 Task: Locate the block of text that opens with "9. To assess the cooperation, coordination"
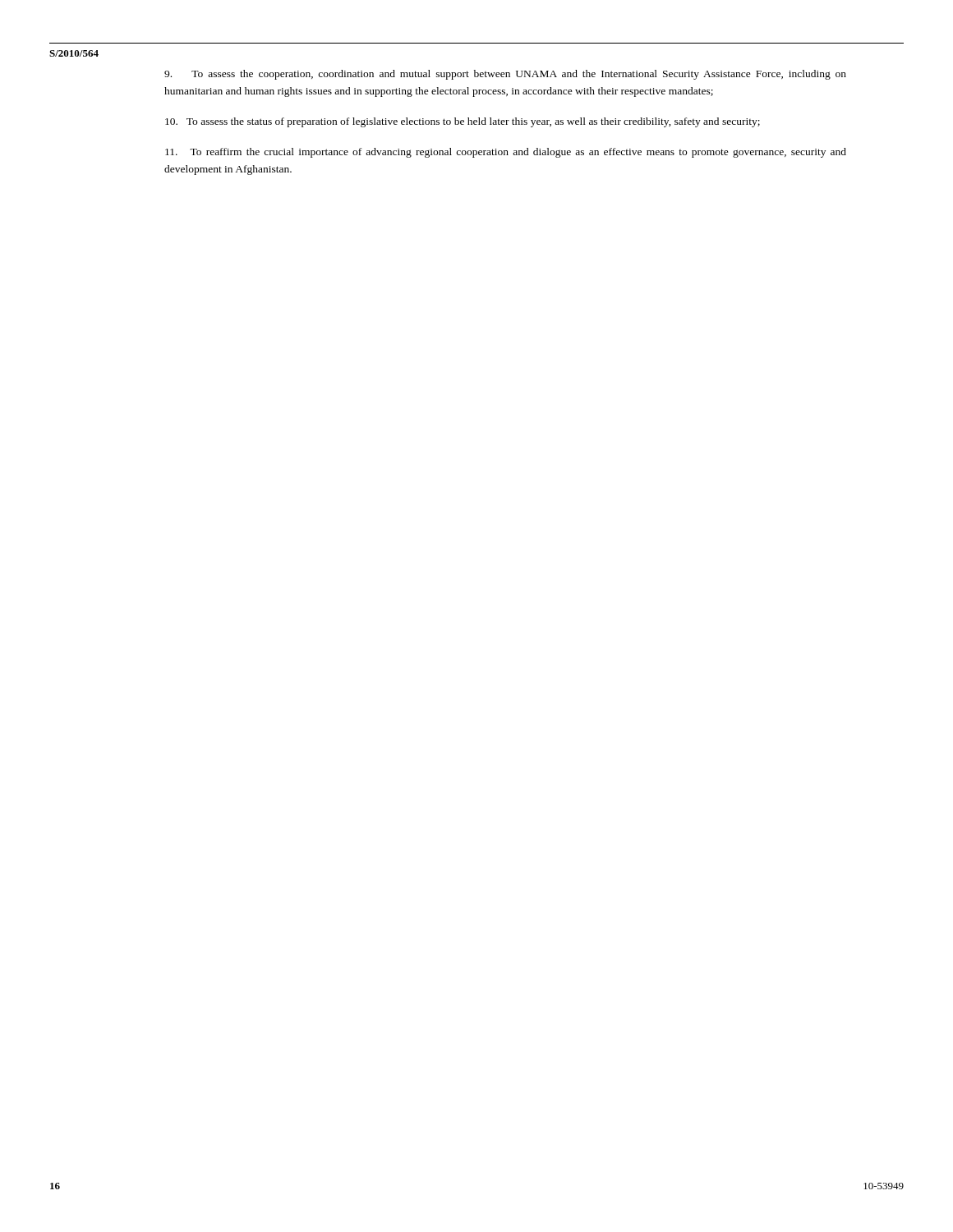[x=505, y=82]
